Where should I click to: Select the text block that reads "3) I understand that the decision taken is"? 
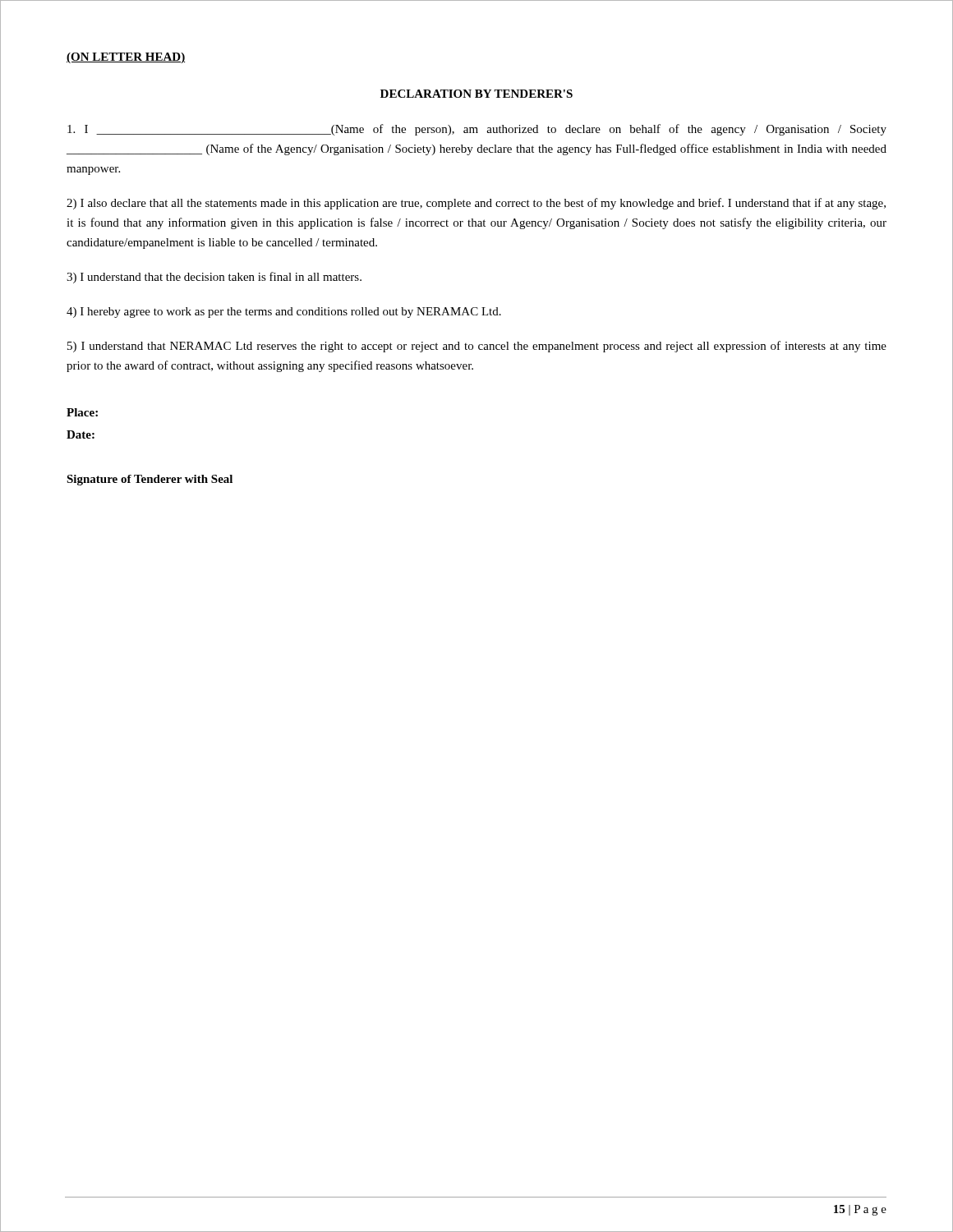(x=214, y=277)
